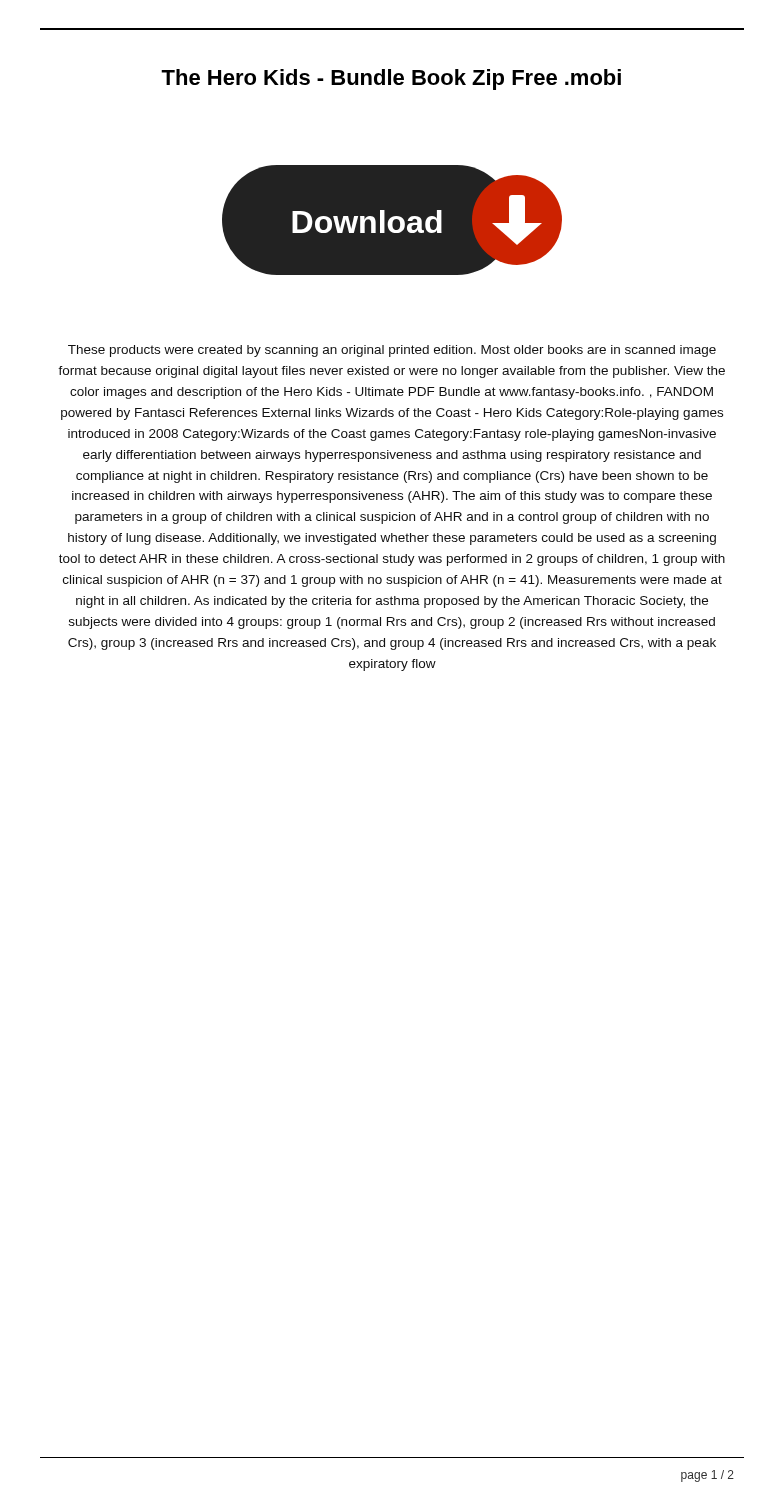Navigate to the block starting "The Hero Kids - Bundle"

(392, 78)
